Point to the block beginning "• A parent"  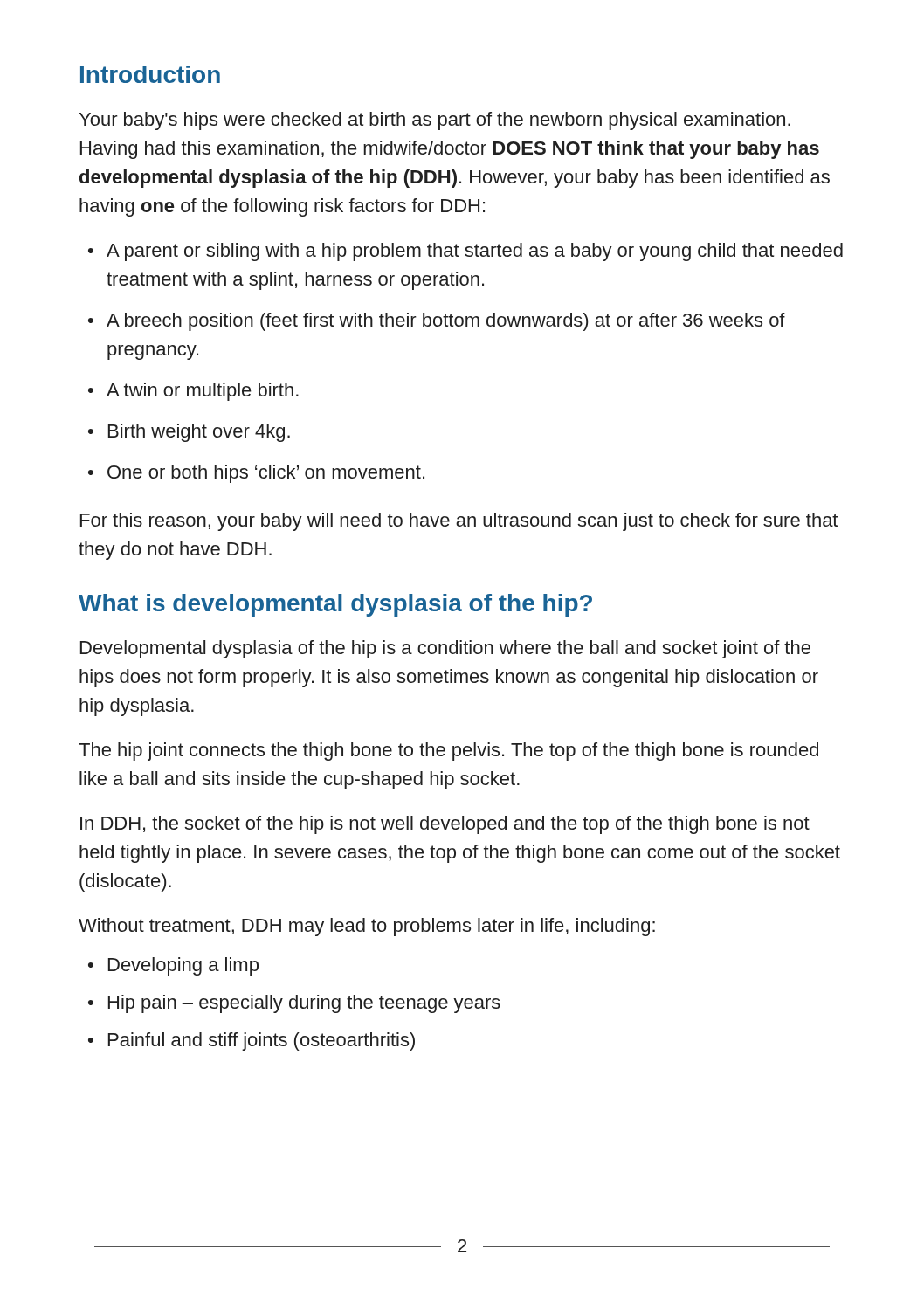(466, 265)
